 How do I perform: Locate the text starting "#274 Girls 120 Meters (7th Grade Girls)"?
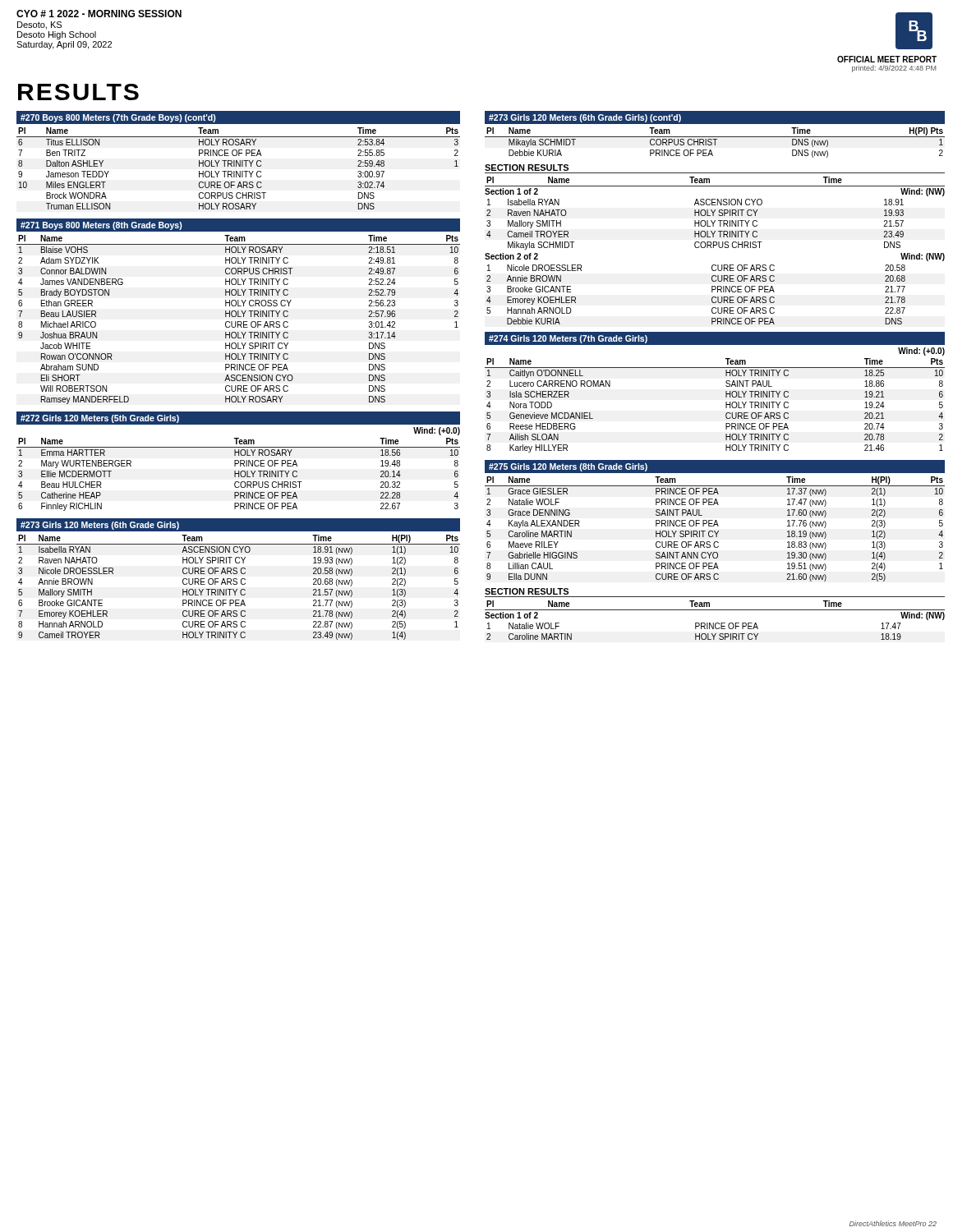coord(568,338)
